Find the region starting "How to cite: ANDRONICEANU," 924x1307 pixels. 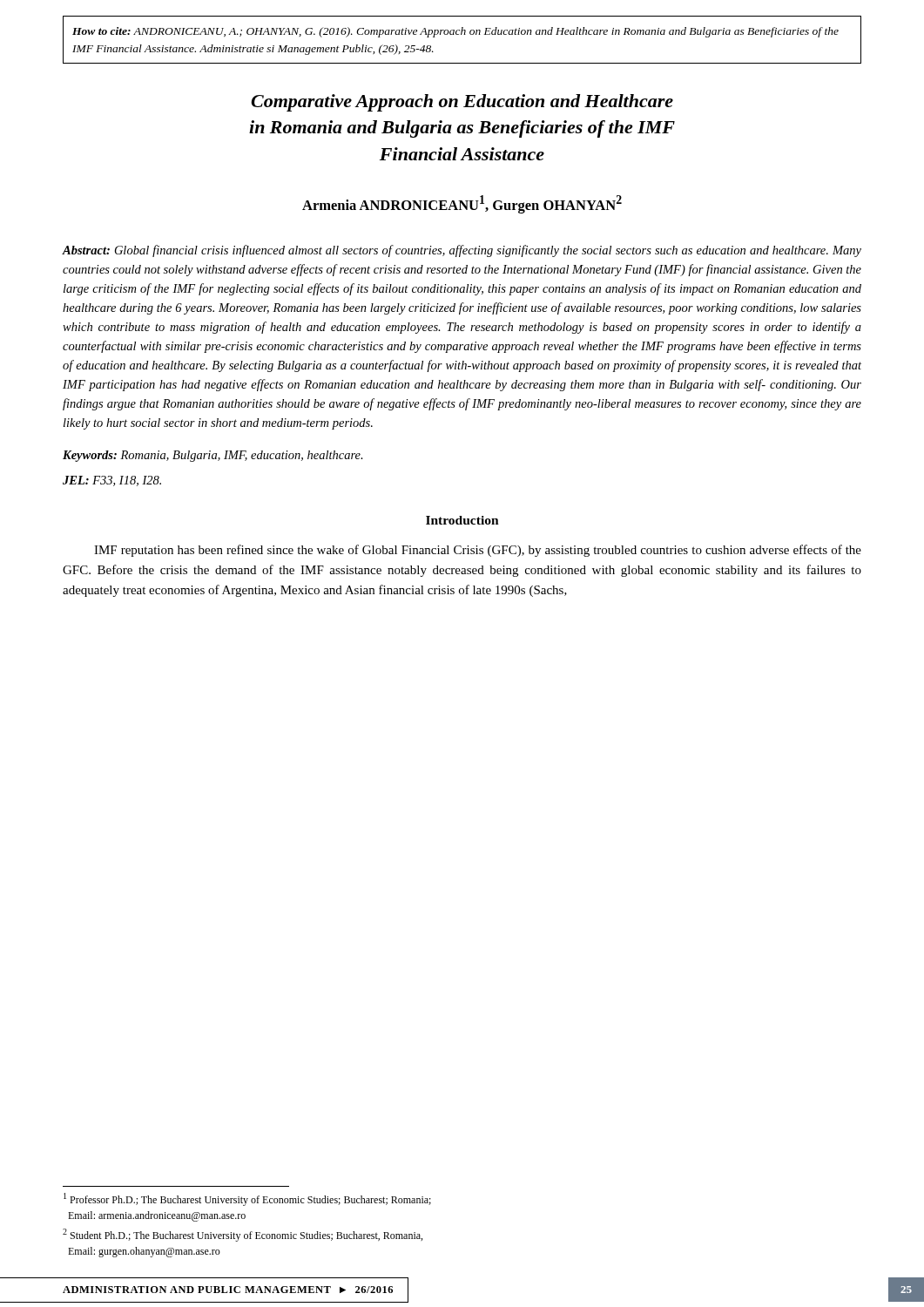click(455, 39)
